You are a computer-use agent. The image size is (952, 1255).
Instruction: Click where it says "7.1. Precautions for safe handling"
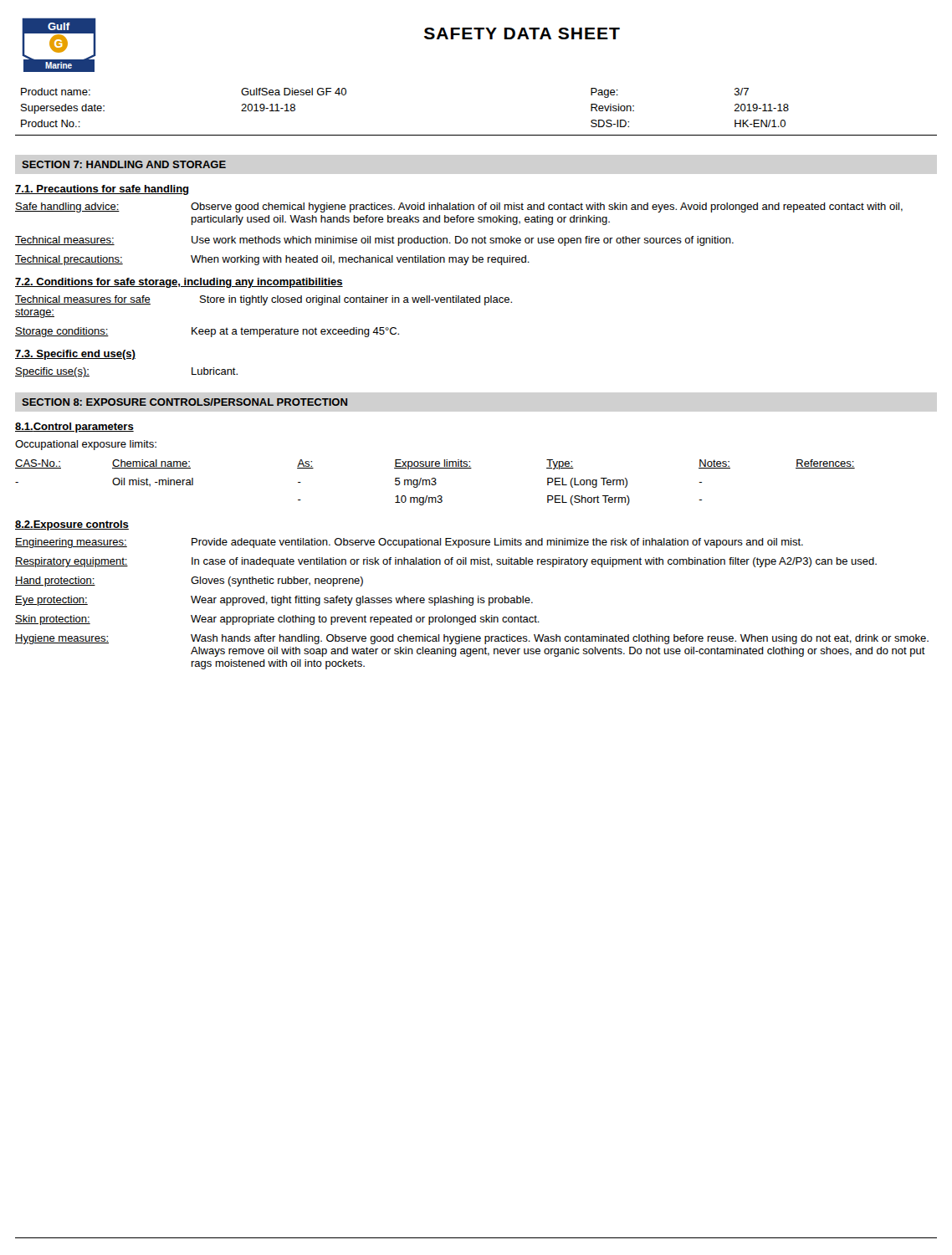click(102, 189)
